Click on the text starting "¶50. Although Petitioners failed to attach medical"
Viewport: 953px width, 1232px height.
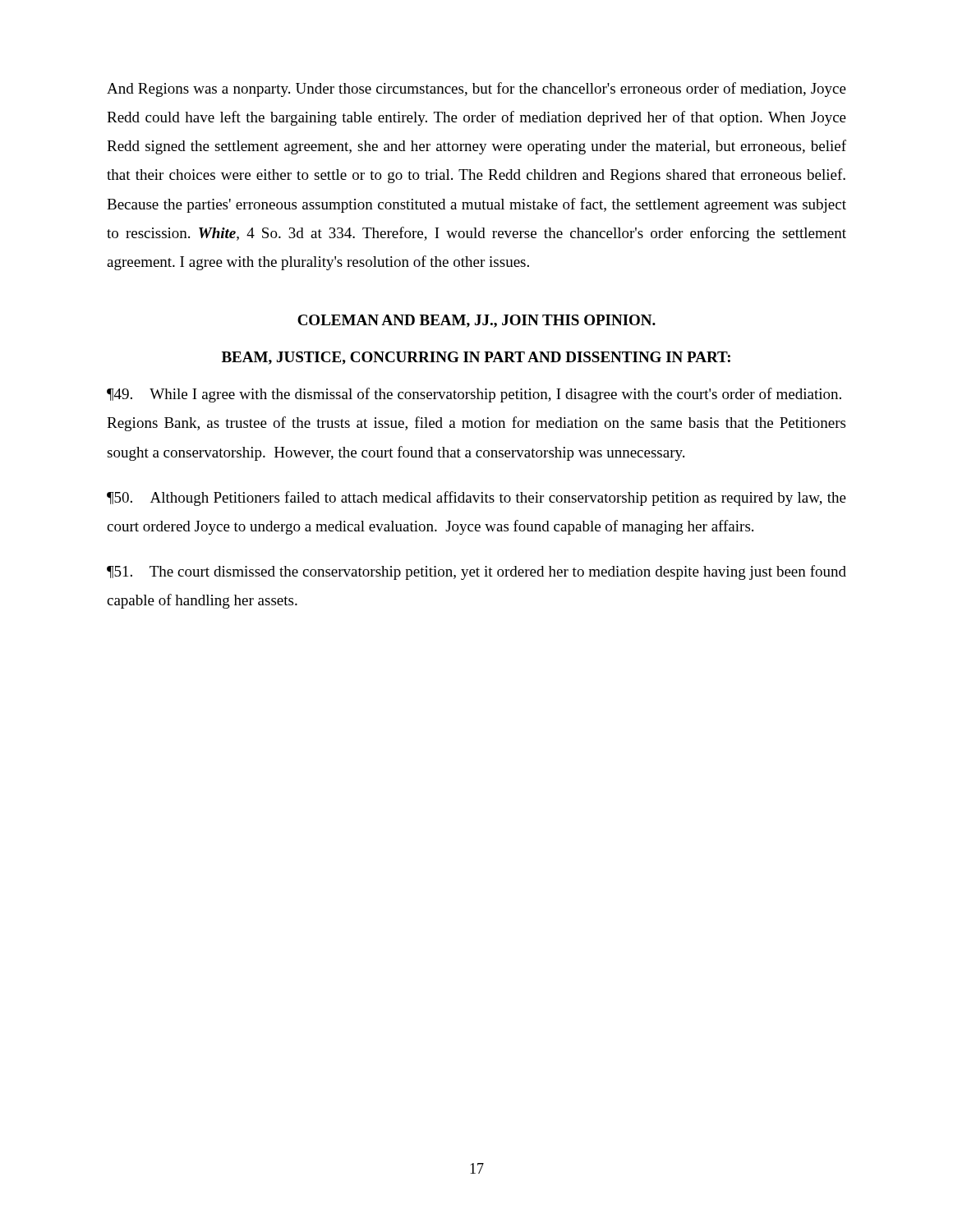point(476,512)
